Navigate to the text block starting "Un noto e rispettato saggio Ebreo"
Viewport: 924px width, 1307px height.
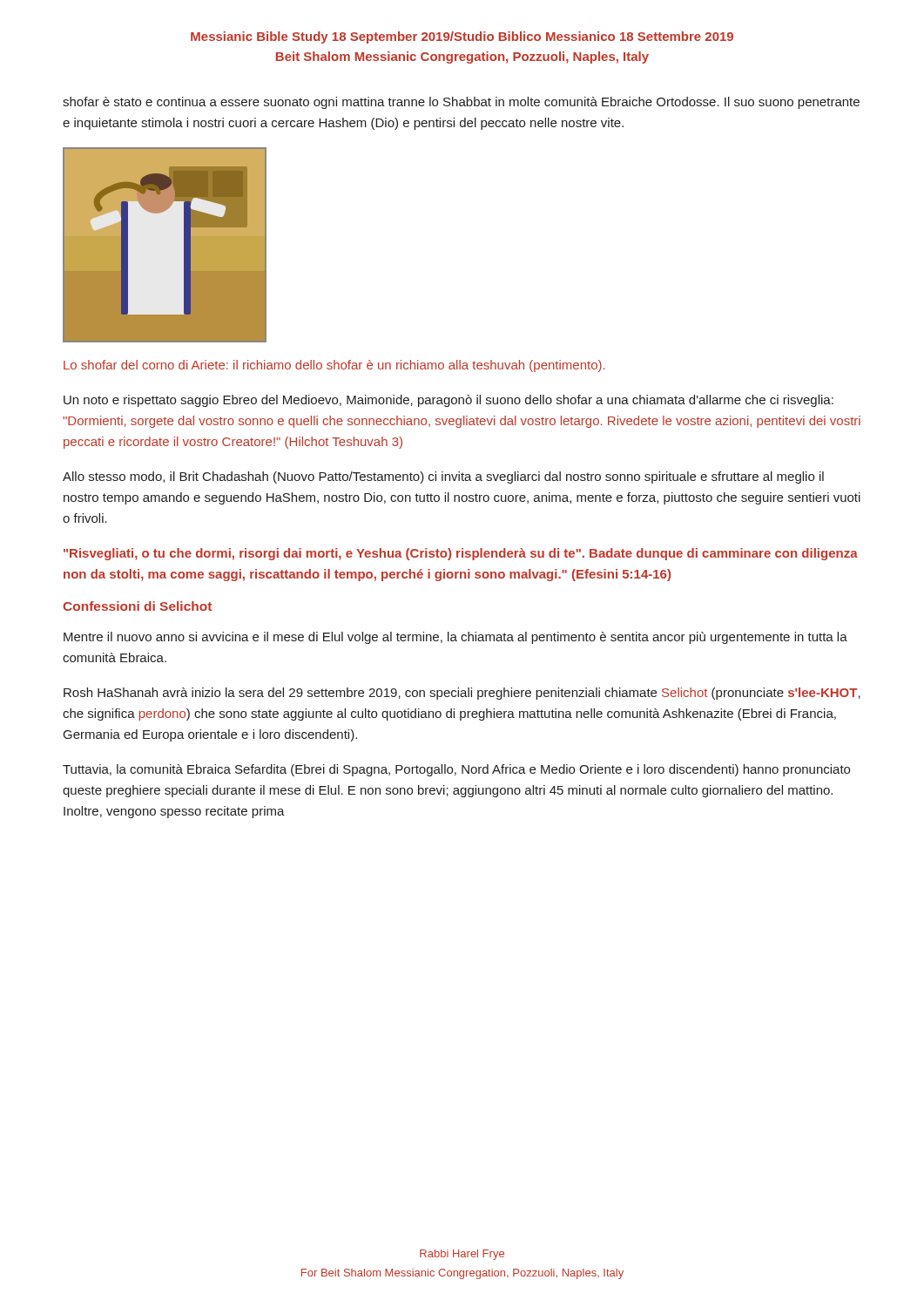(x=462, y=420)
